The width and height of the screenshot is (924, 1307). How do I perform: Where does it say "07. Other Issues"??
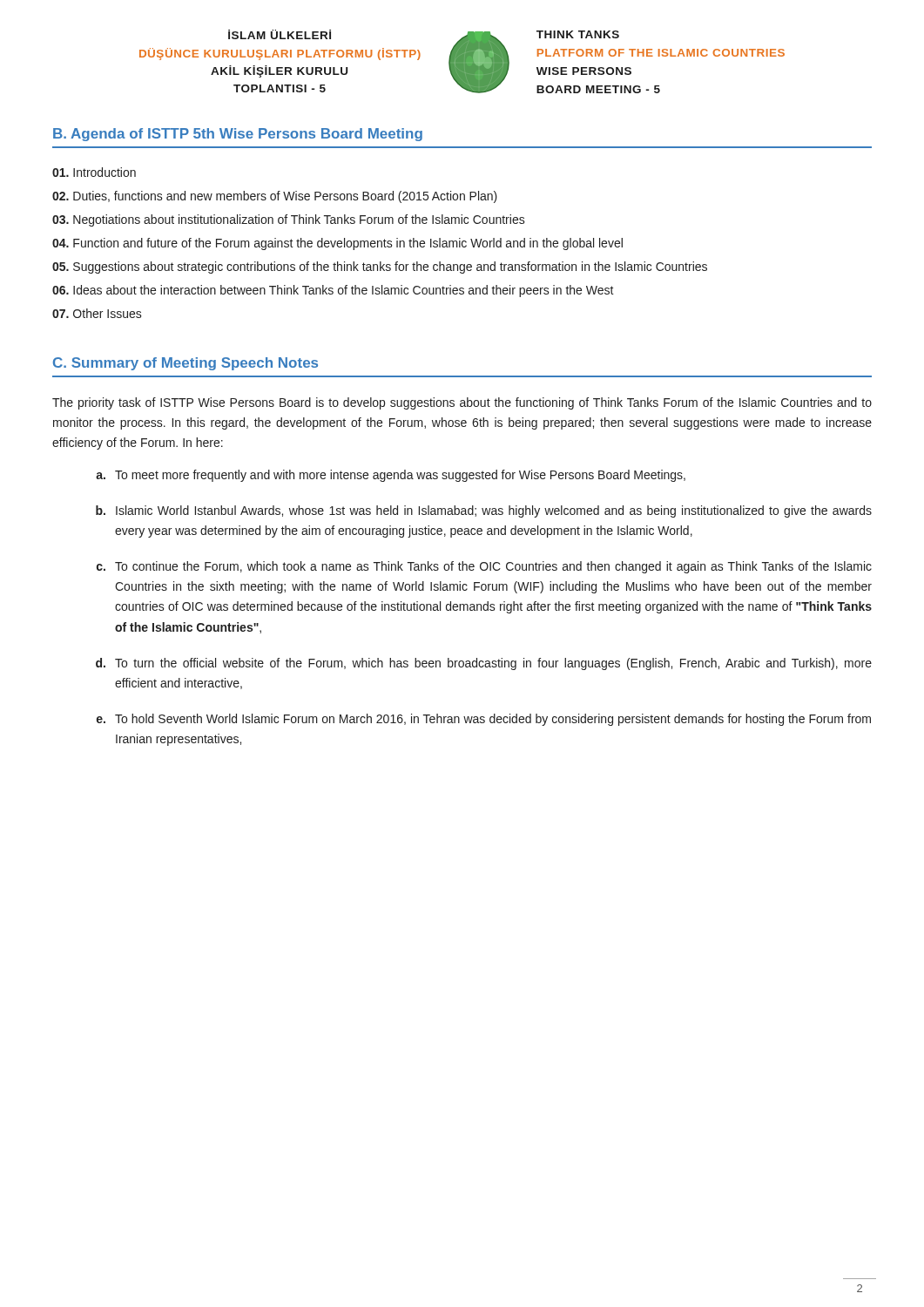[x=97, y=313]
